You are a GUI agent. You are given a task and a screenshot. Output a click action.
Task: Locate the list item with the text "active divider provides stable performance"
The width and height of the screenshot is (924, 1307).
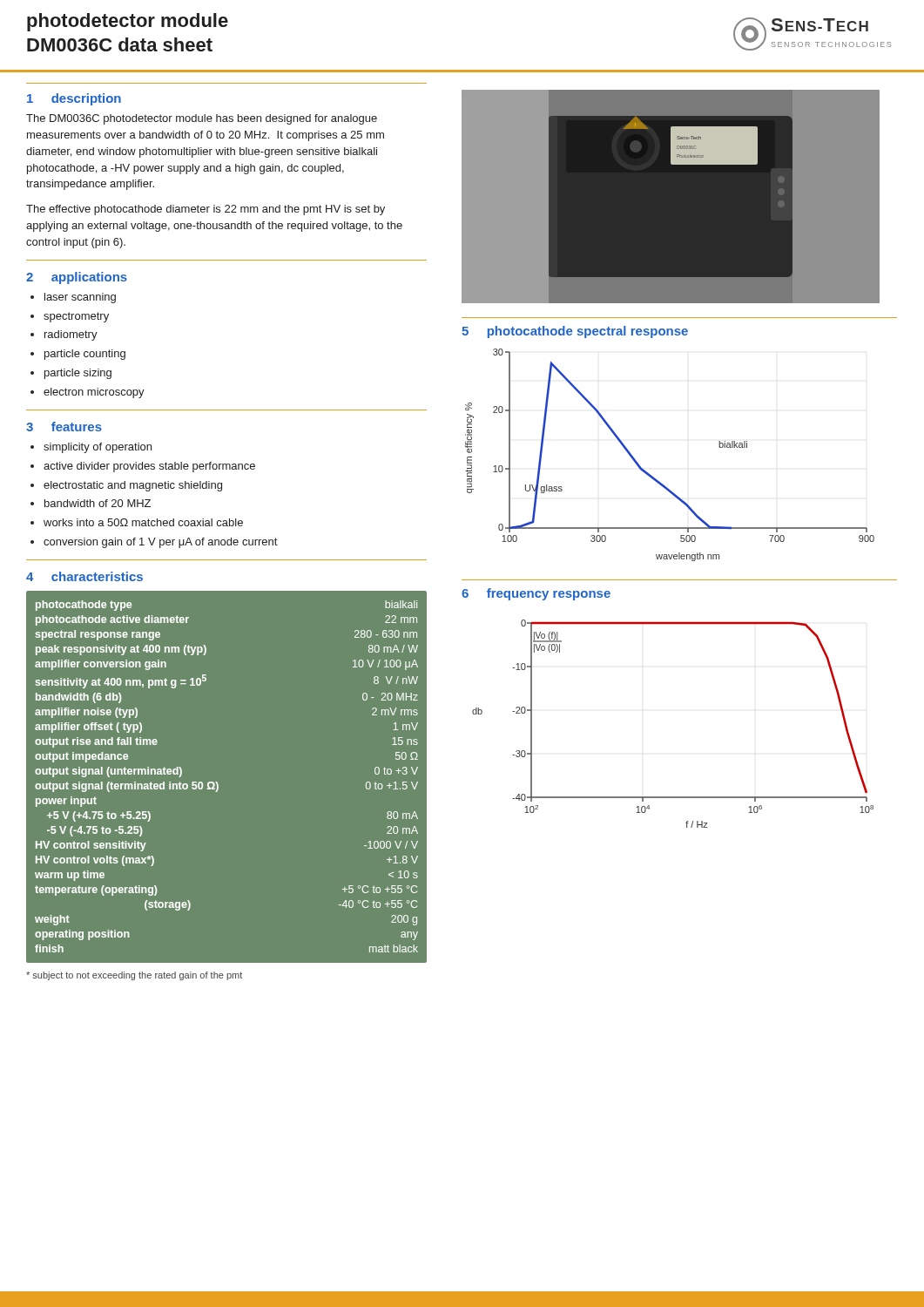click(150, 465)
